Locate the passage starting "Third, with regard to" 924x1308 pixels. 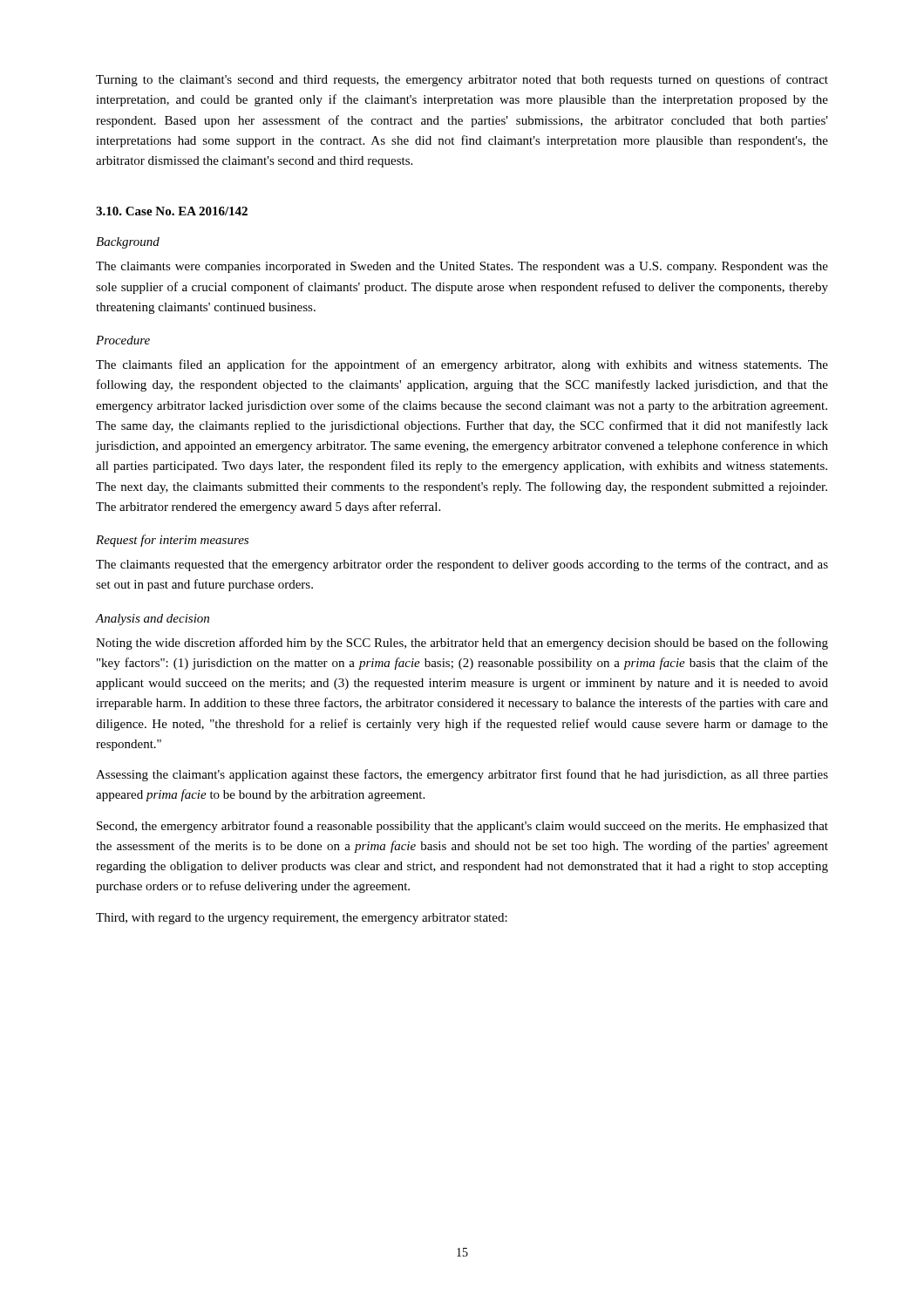click(302, 917)
